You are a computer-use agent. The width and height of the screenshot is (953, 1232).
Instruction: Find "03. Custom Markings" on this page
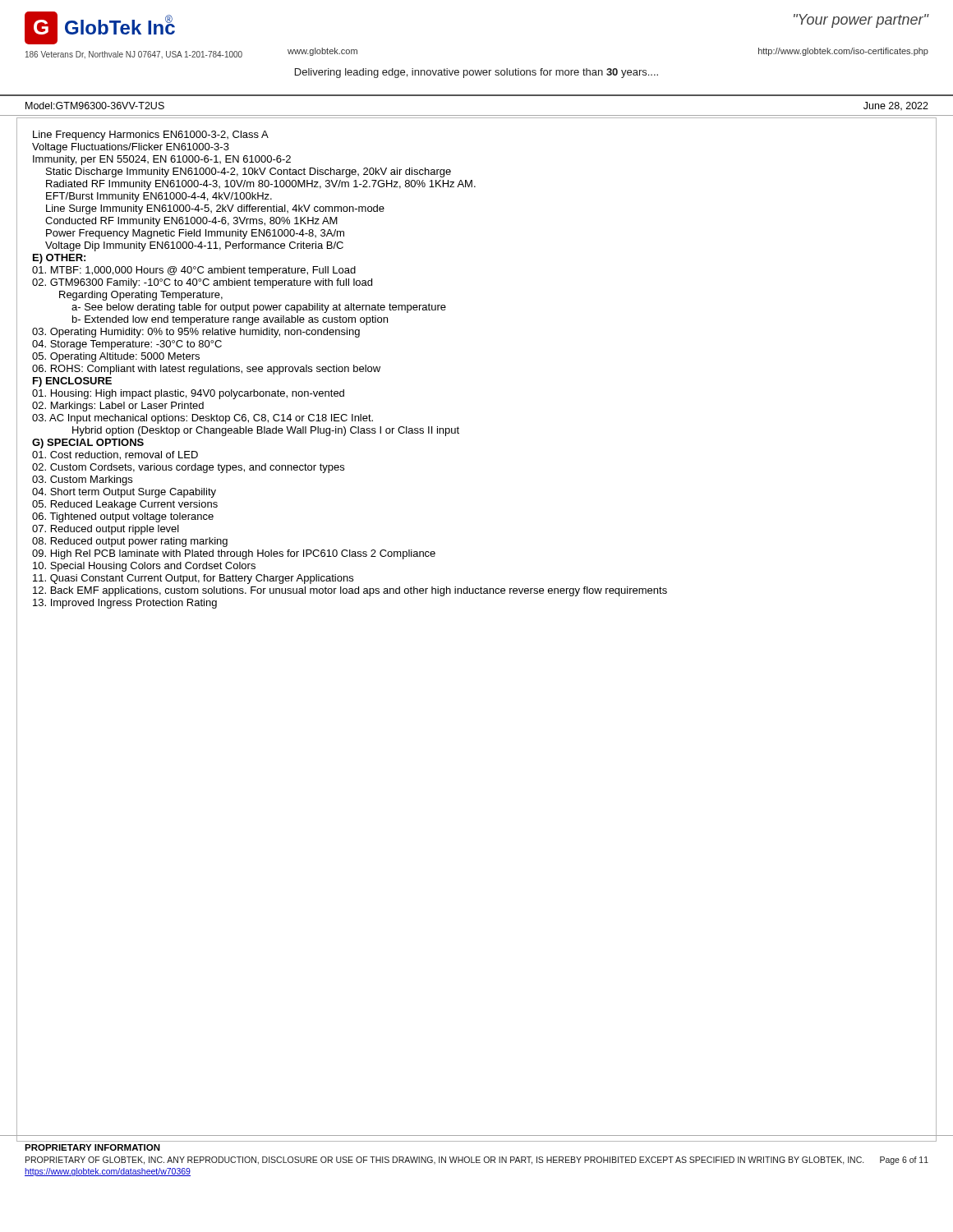pyautogui.click(x=82, y=479)
